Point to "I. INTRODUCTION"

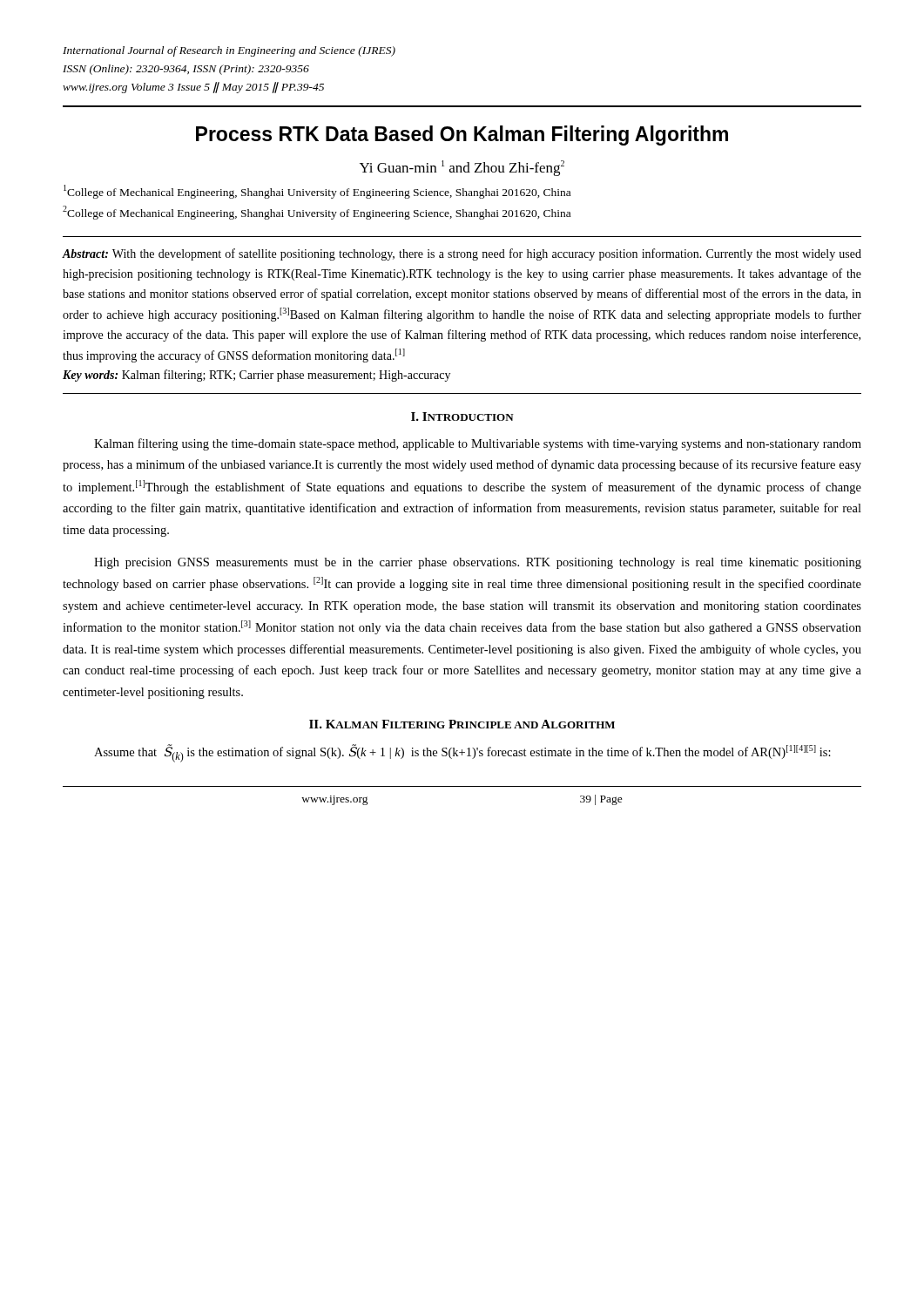click(x=462, y=416)
